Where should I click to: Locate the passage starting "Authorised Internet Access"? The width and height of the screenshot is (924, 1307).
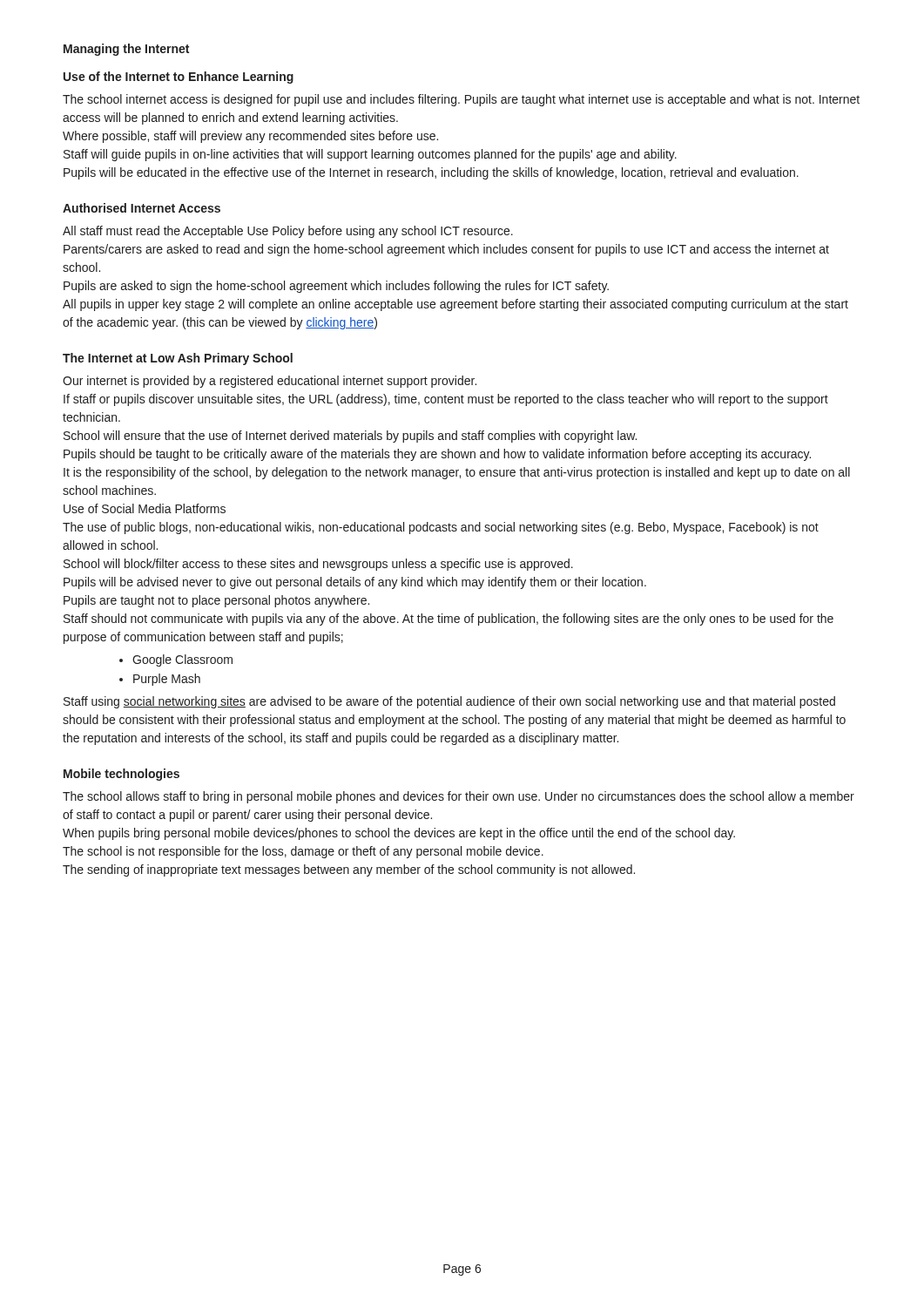tap(142, 208)
